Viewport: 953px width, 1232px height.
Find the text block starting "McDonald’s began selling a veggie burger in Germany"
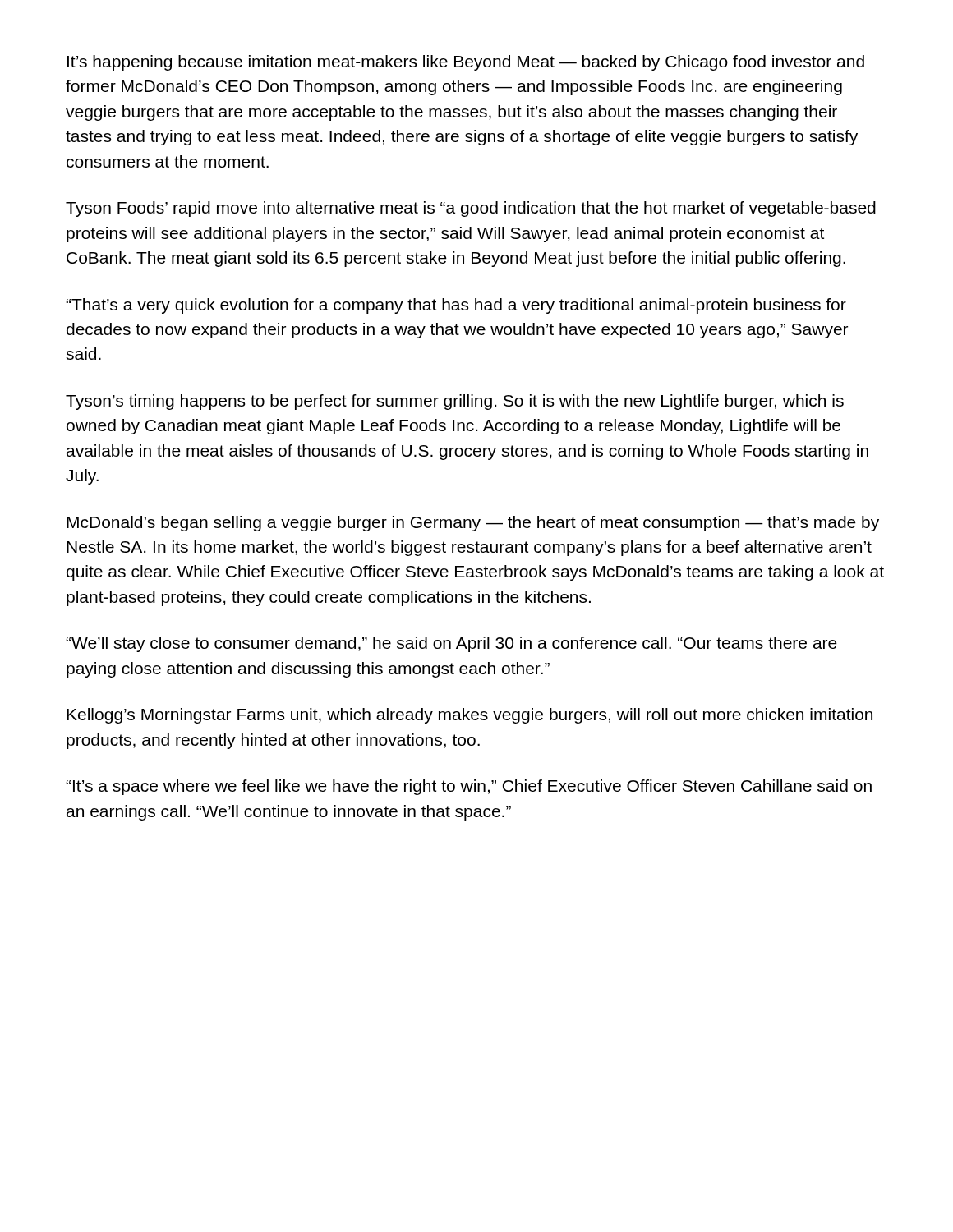click(475, 559)
